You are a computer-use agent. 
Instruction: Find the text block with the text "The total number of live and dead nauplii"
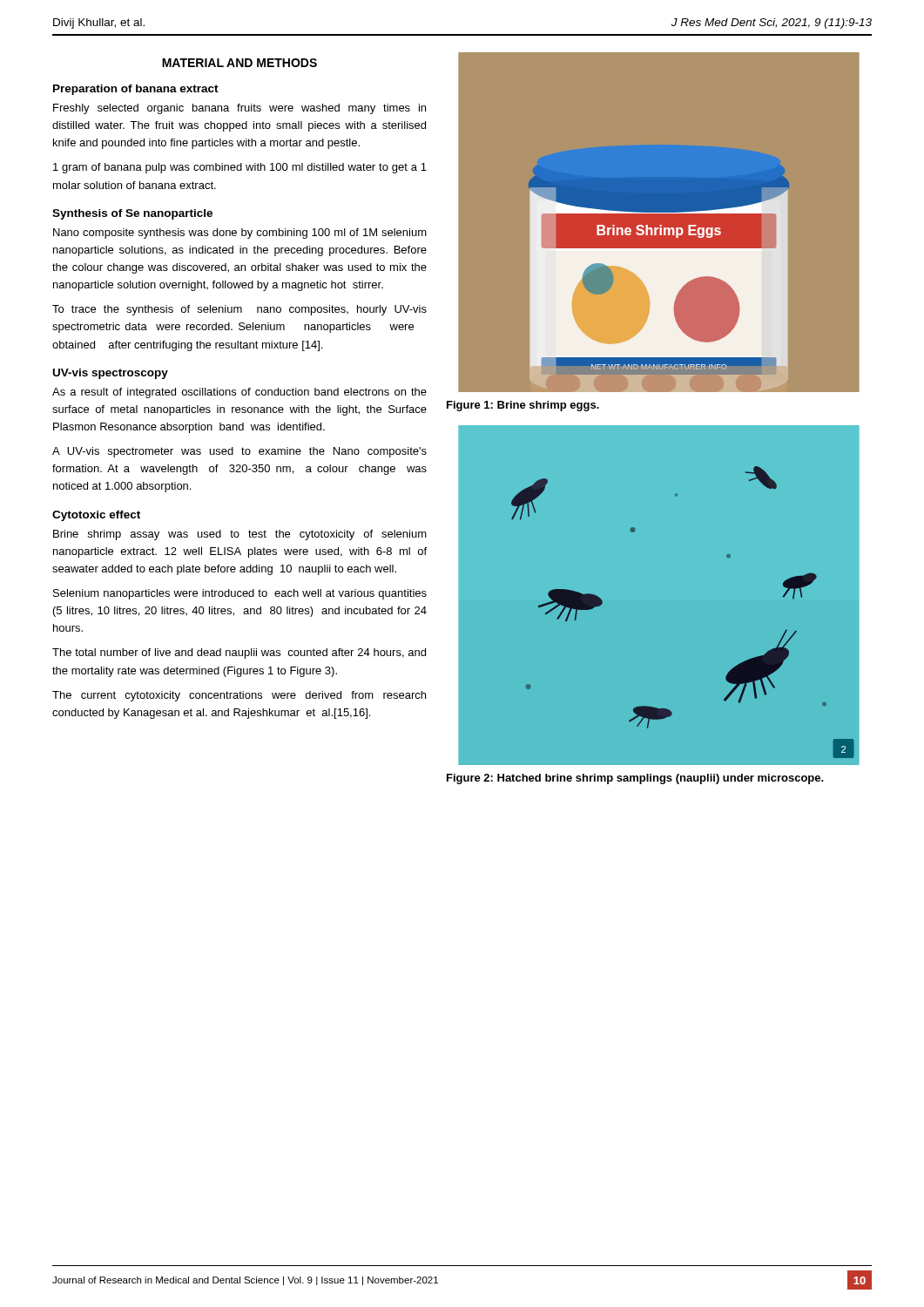pos(240,661)
